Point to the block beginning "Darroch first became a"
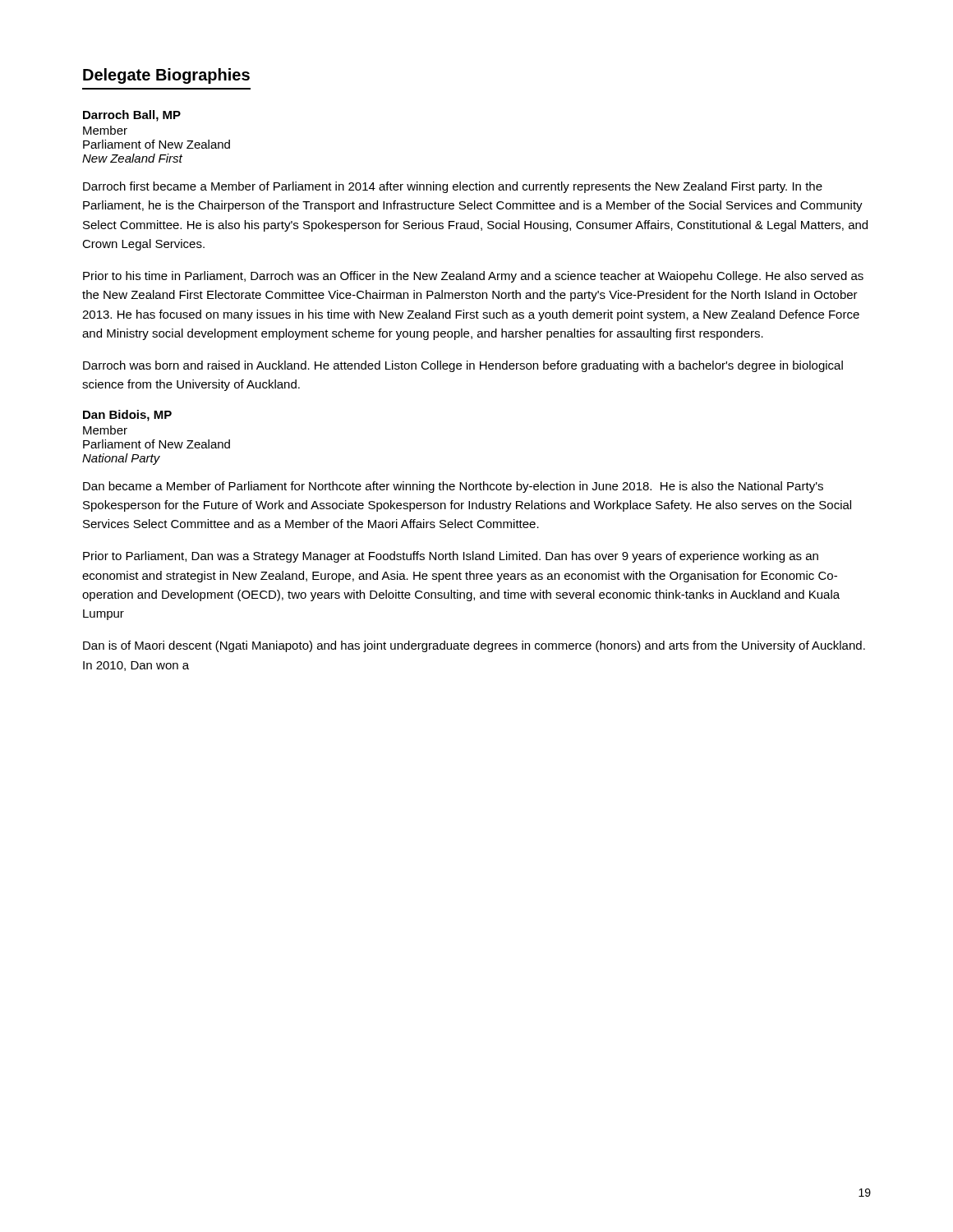 (476, 215)
